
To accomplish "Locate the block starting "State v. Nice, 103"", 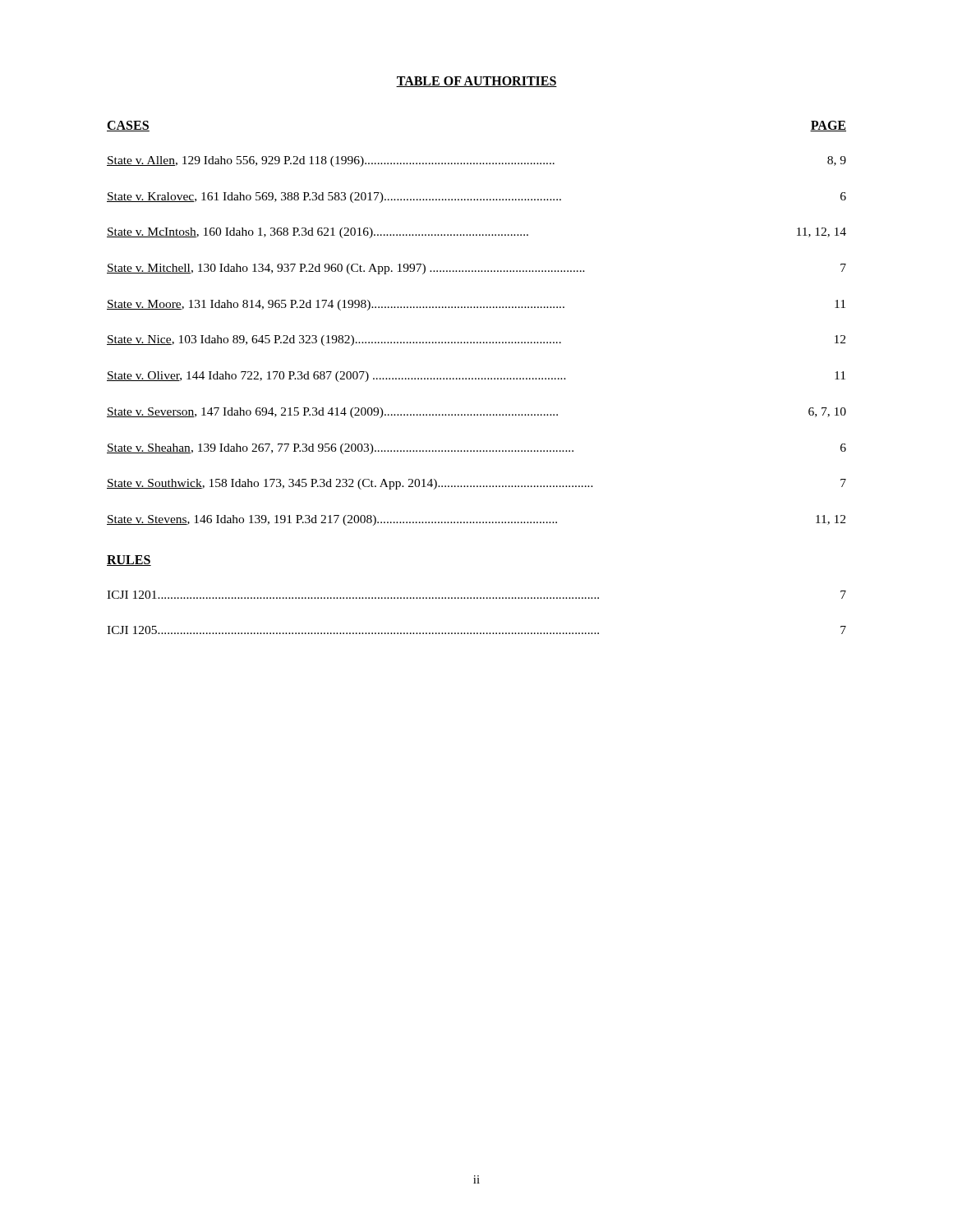I will (x=476, y=339).
